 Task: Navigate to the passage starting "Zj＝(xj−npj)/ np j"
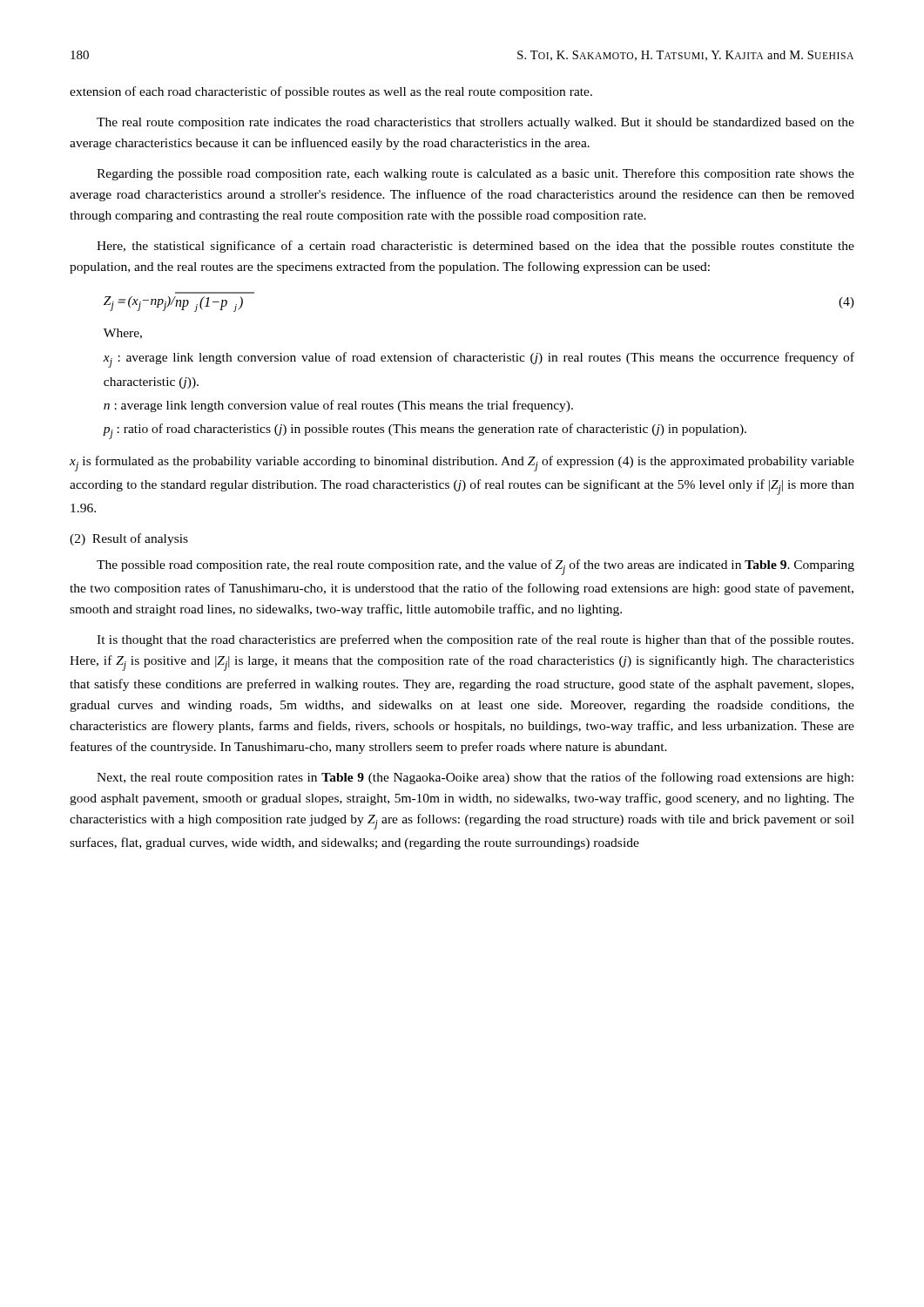[x=169, y=304]
